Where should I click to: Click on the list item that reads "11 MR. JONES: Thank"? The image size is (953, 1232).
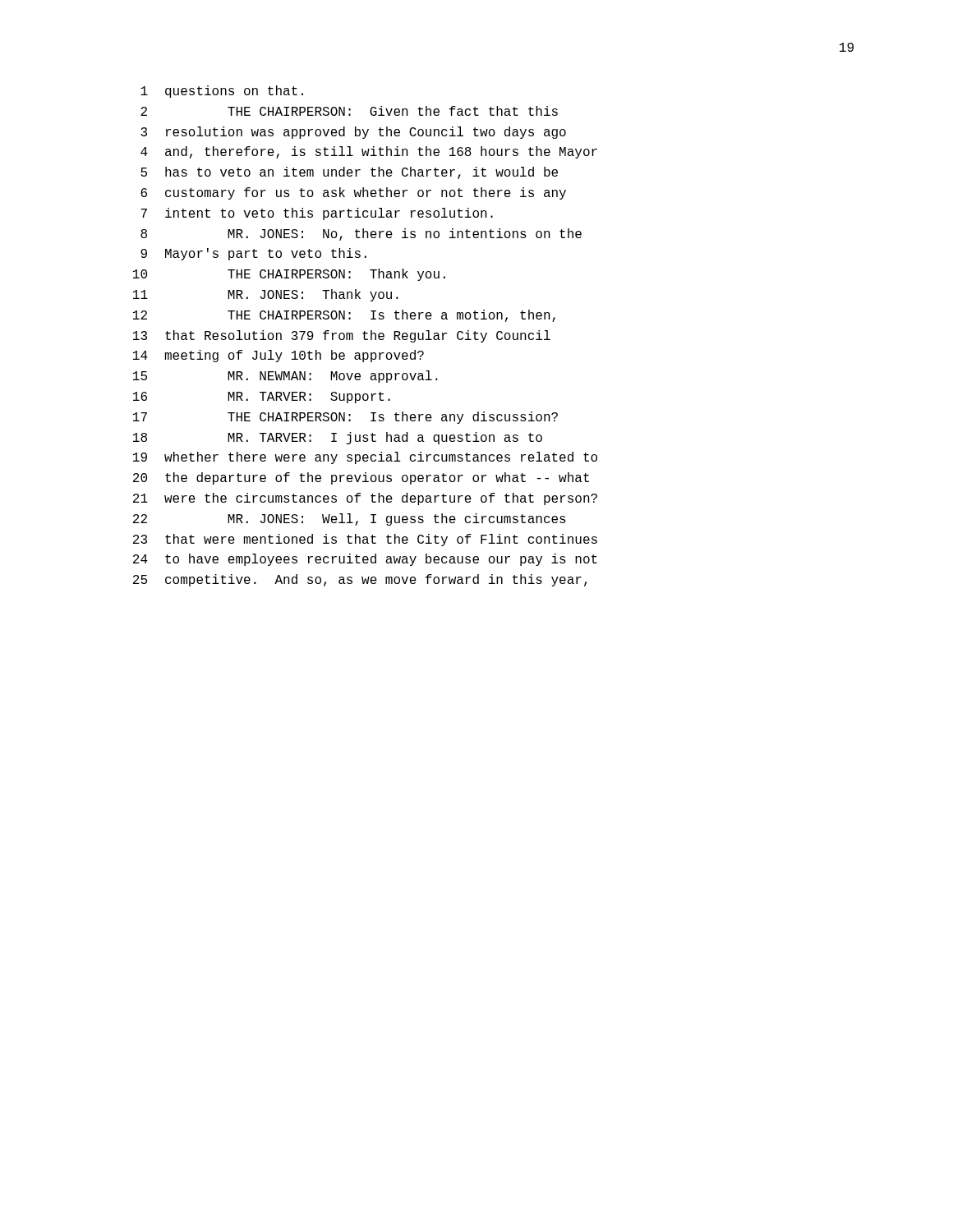pyautogui.click(x=266, y=295)
